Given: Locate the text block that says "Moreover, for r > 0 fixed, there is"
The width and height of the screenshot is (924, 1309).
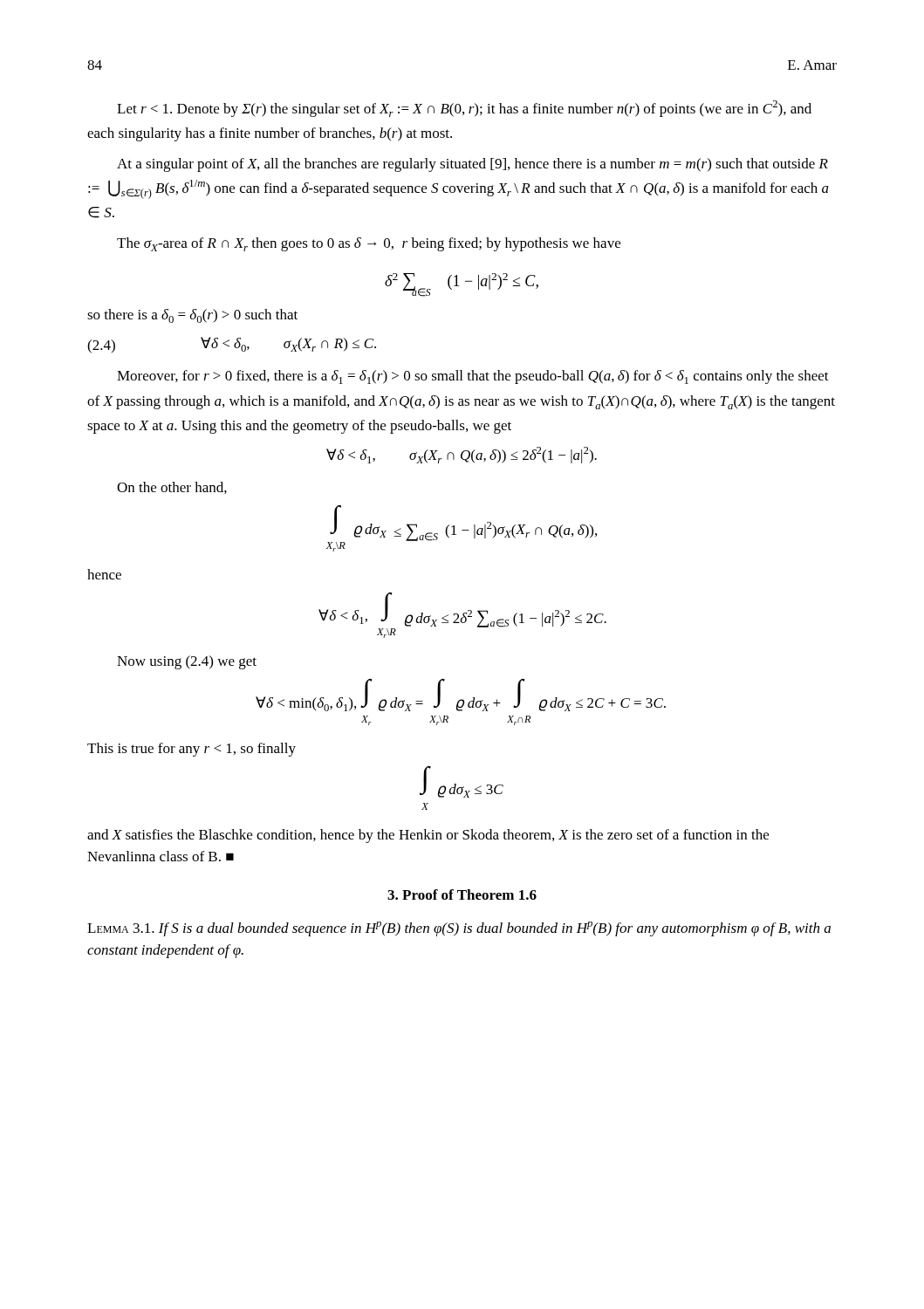Looking at the screenshot, I should [461, 401].
